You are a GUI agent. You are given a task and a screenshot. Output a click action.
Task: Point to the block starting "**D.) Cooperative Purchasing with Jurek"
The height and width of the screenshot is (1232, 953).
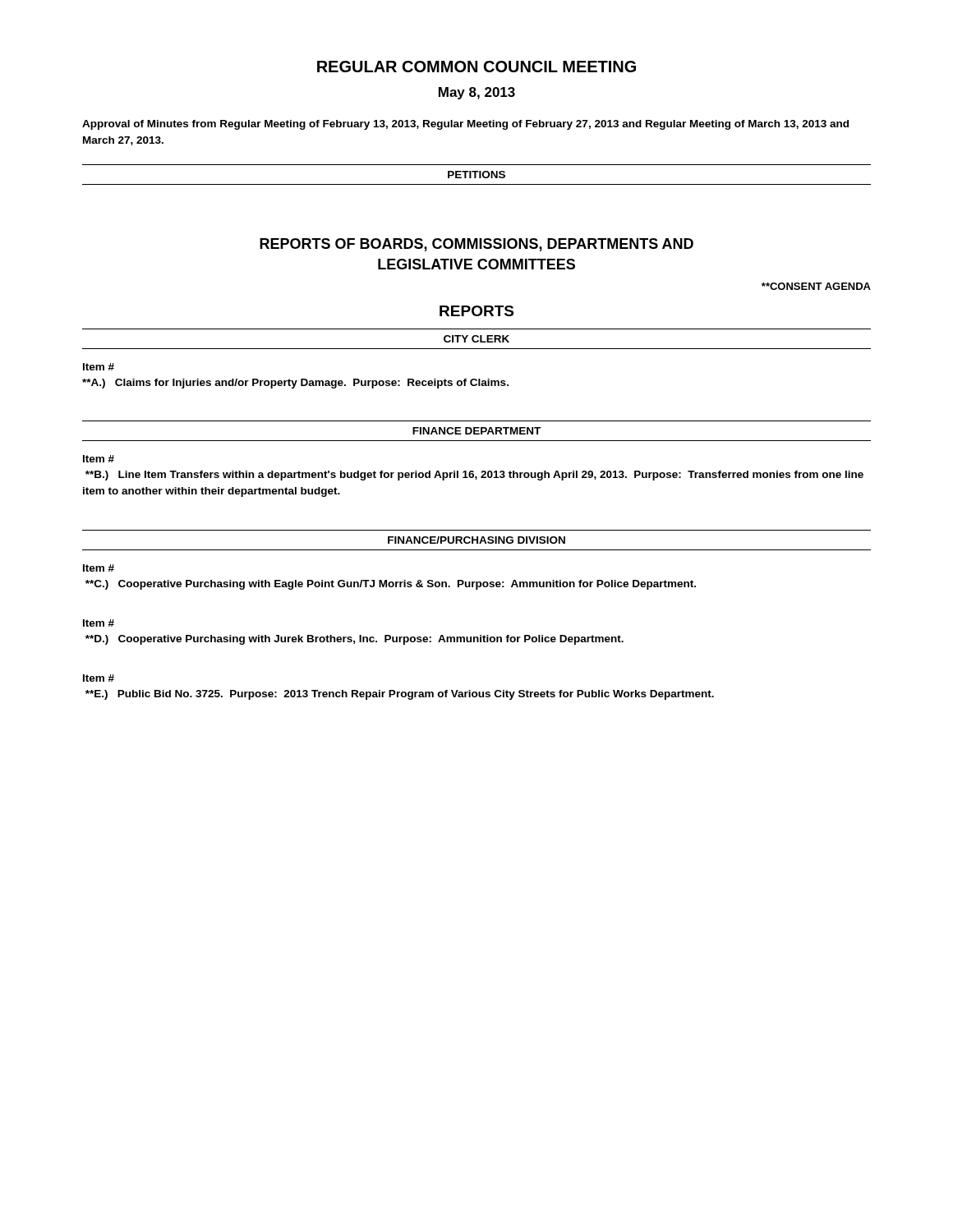353,638
